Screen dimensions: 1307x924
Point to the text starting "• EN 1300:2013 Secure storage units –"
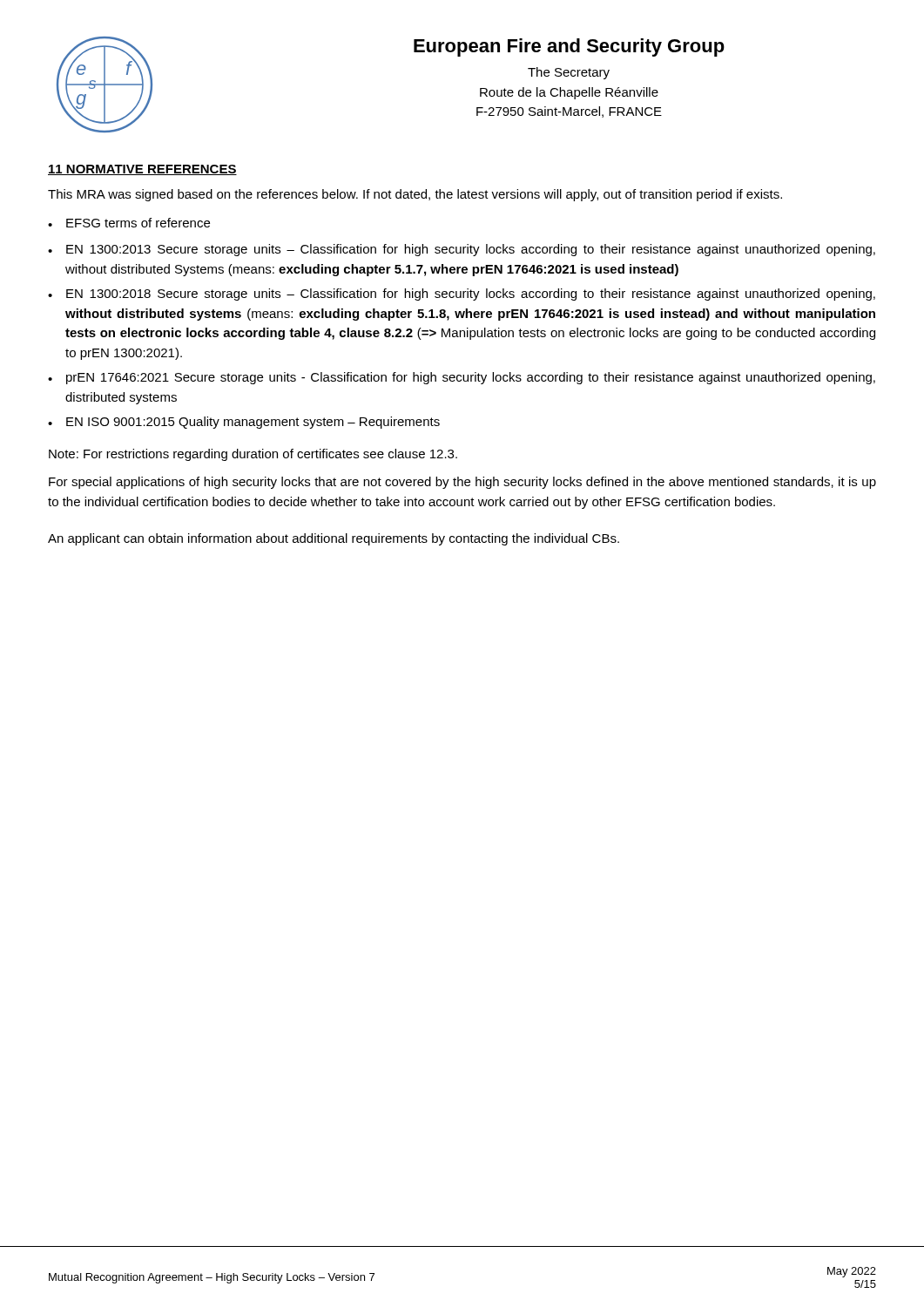pos(462,259)
